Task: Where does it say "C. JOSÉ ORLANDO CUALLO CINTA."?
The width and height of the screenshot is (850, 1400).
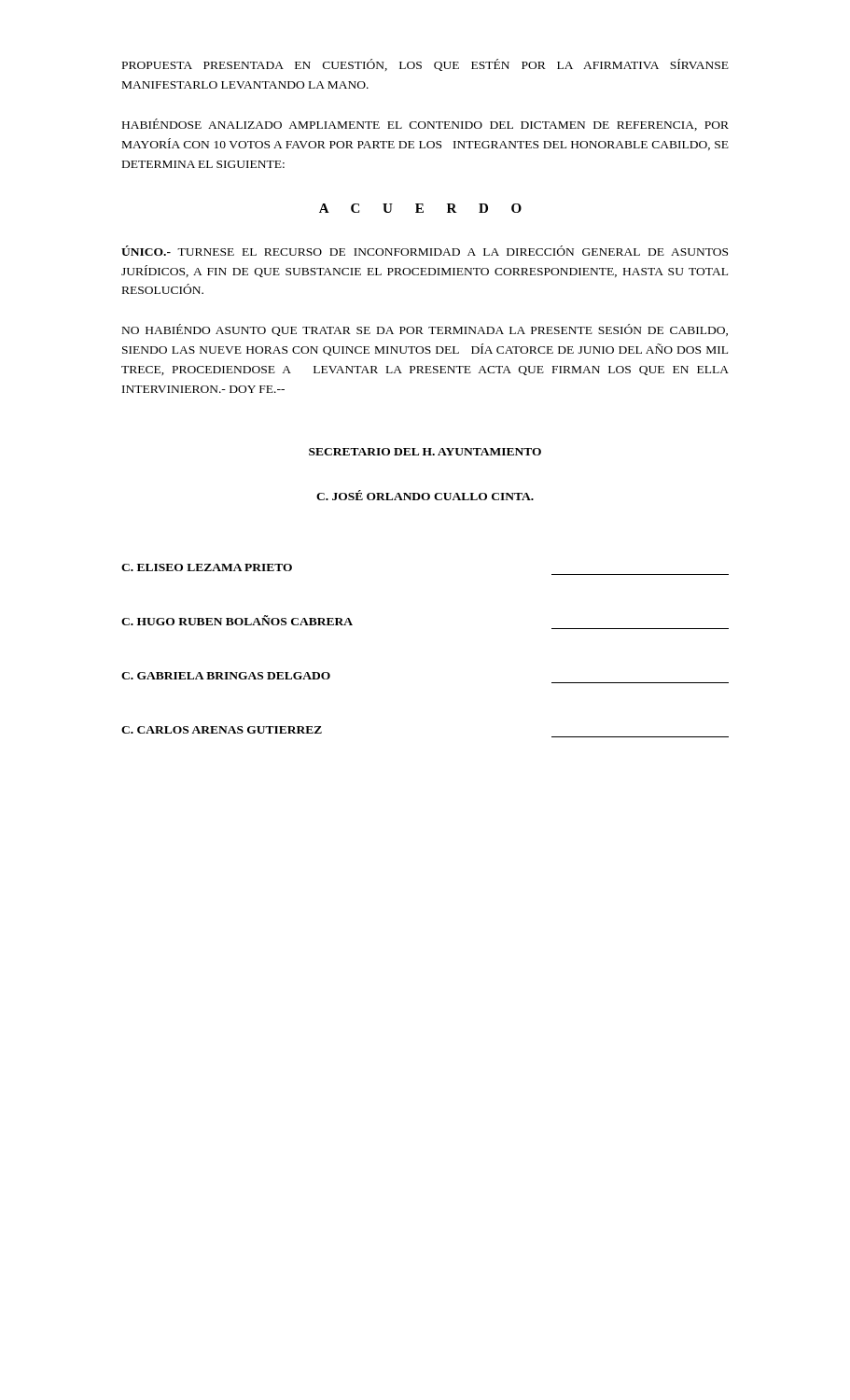Action: click(425, 496)
